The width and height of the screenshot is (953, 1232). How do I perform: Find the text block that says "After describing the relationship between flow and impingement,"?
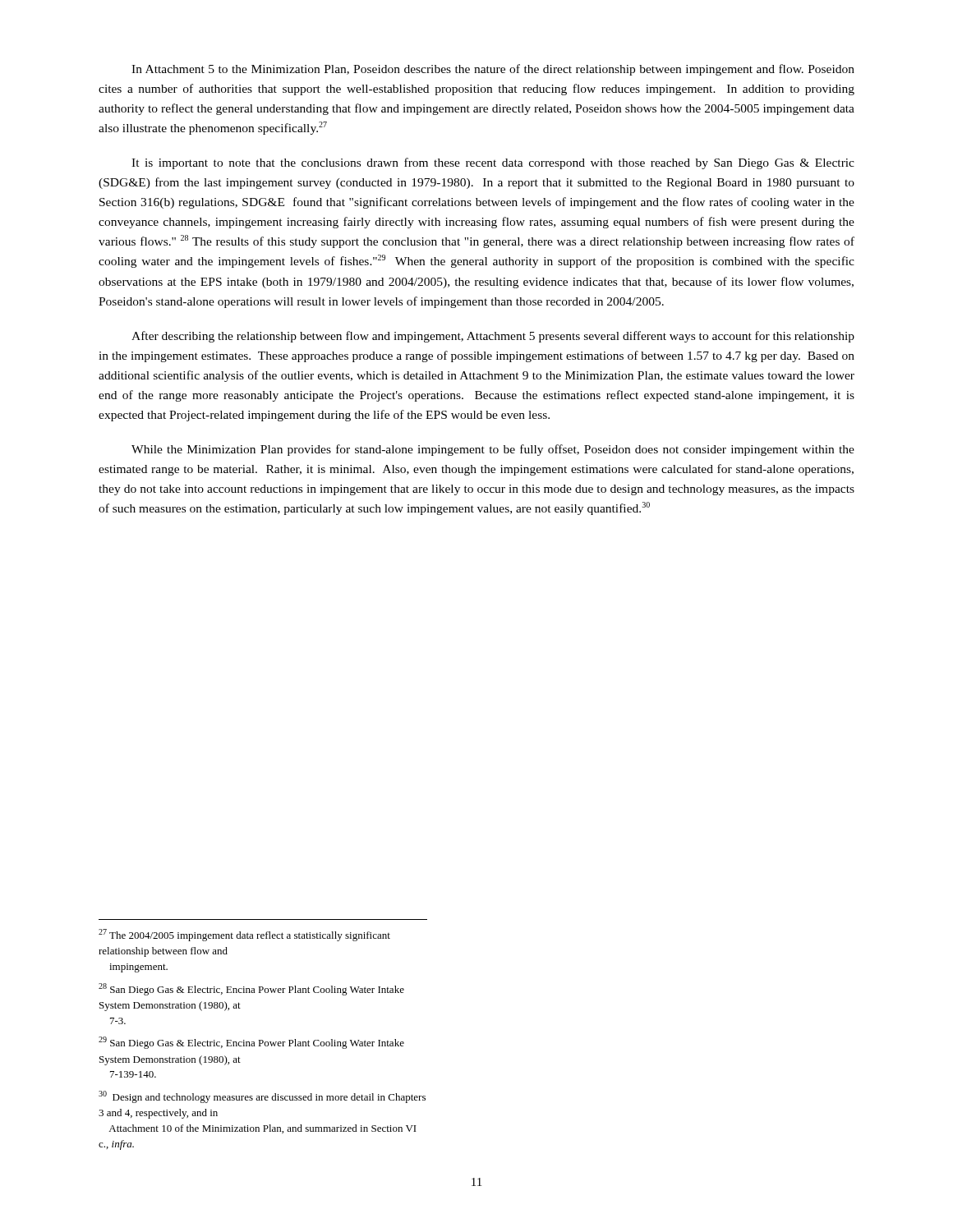click(x=476, y=375)
